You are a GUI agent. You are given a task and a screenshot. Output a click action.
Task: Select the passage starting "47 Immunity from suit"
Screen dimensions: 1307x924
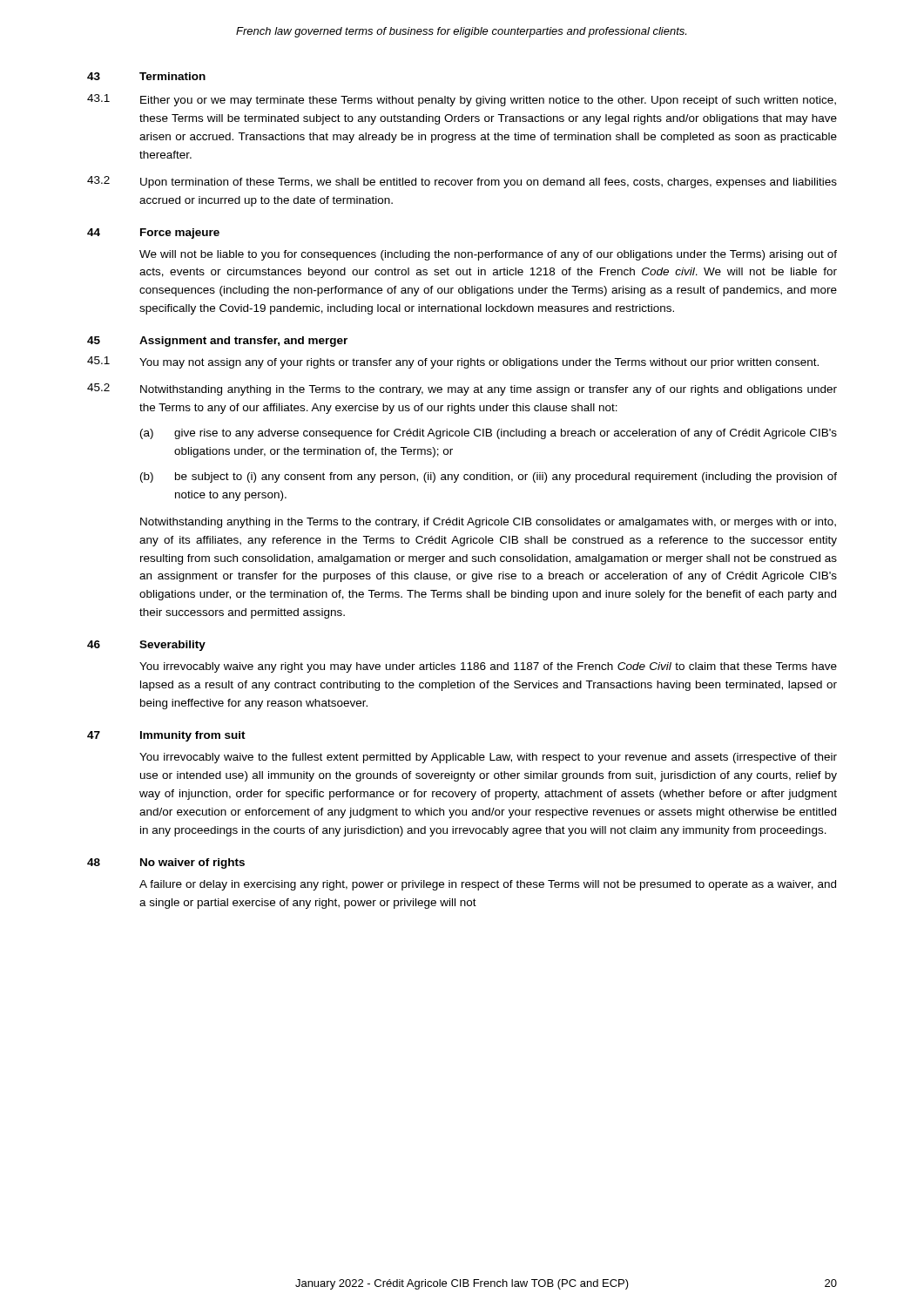(x=166, y=735)
